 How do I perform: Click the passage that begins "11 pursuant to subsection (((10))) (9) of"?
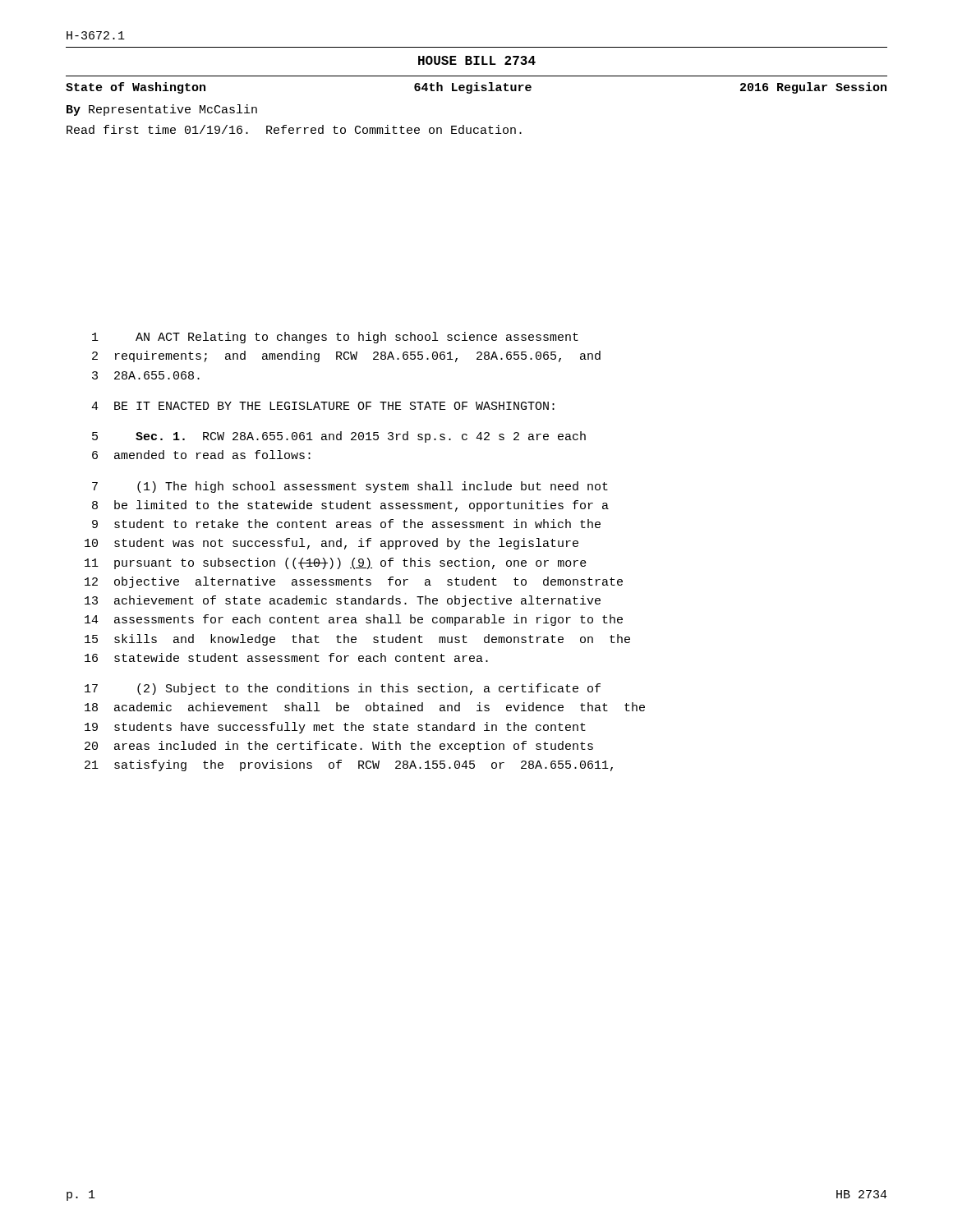[476, 564]
